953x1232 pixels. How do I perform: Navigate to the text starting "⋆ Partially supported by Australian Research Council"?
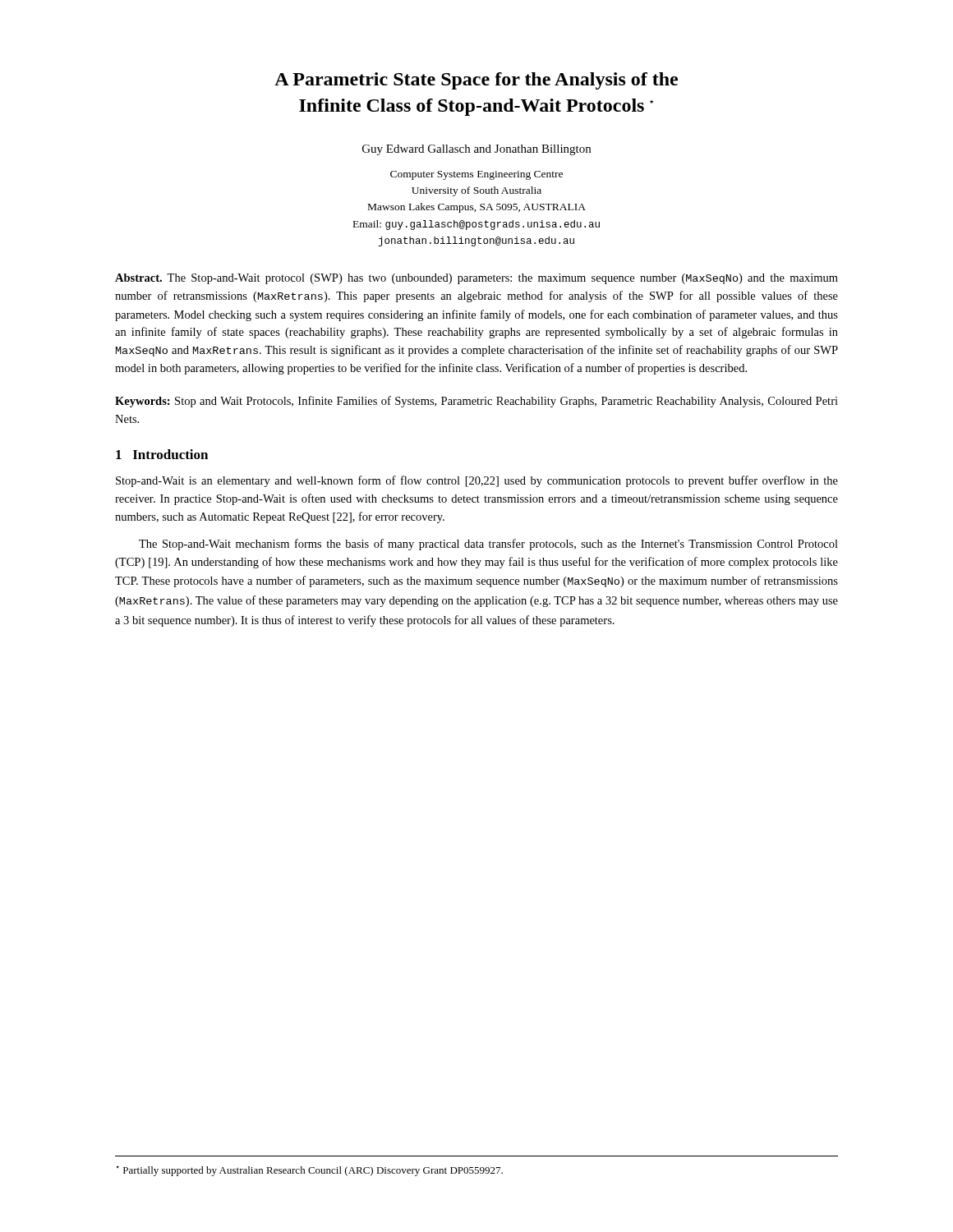coord(309,1169)
